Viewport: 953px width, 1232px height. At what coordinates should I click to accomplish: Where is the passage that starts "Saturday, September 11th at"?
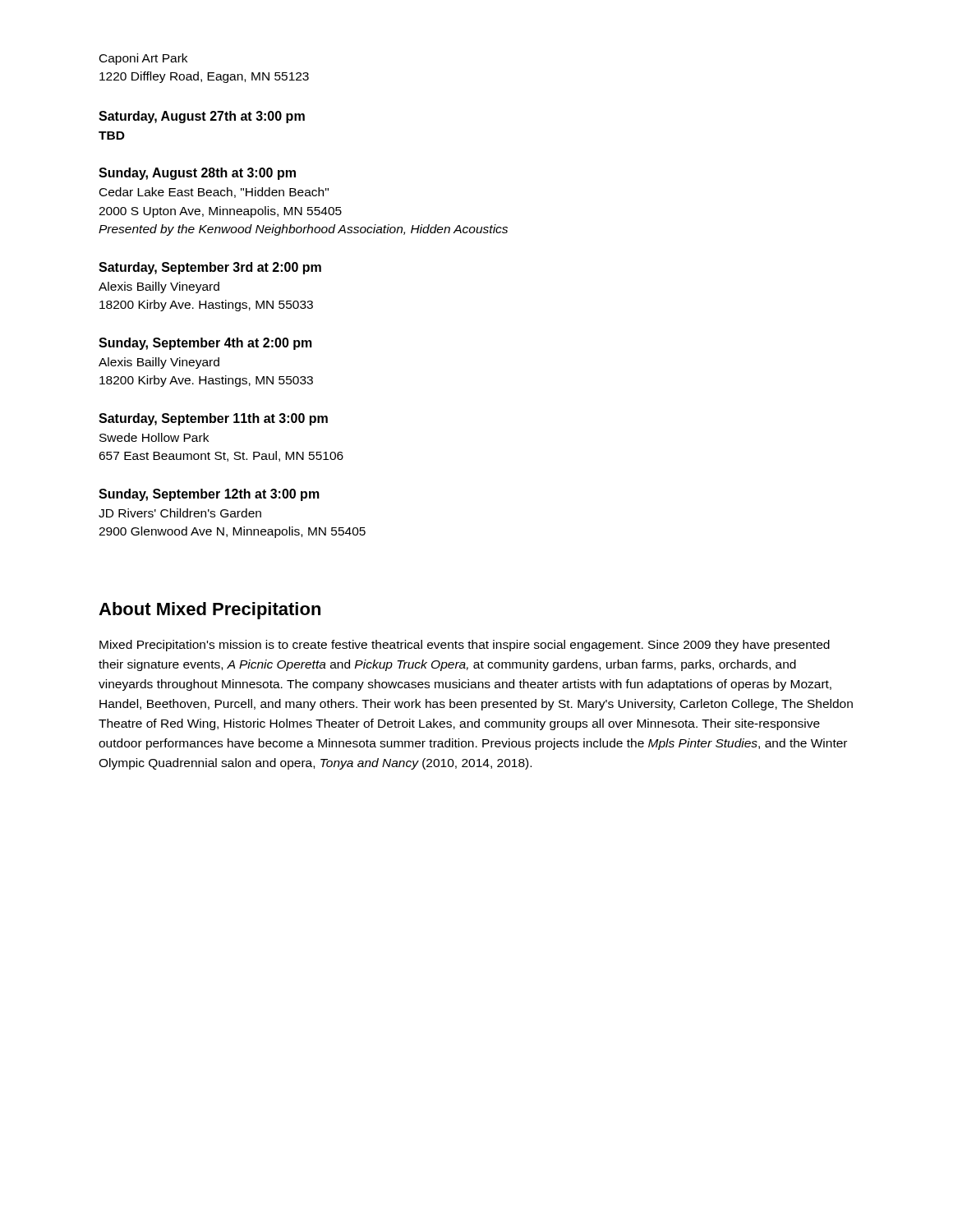coord(213,419)
